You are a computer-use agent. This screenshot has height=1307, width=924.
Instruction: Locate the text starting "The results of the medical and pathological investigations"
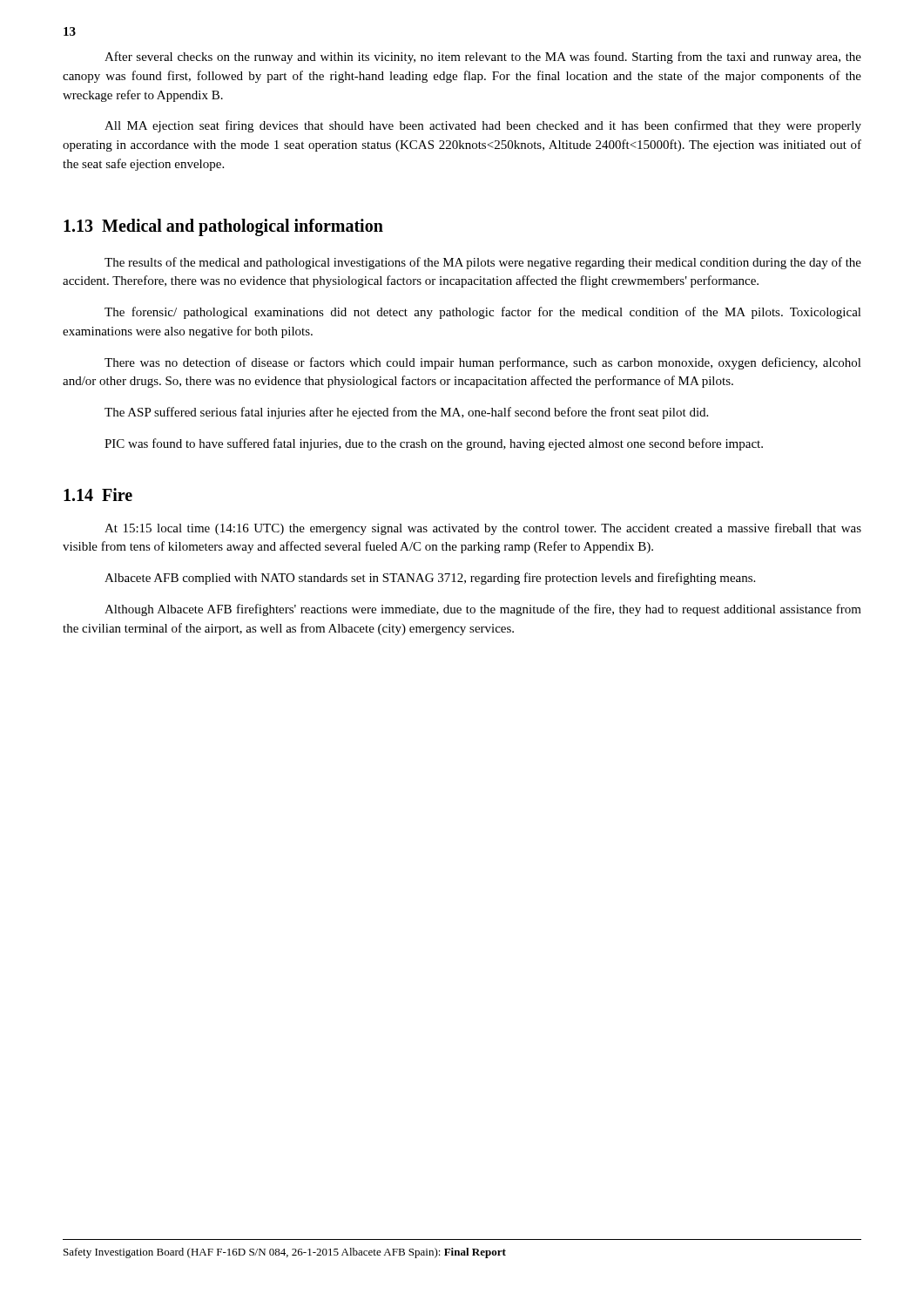coord(462,272)
